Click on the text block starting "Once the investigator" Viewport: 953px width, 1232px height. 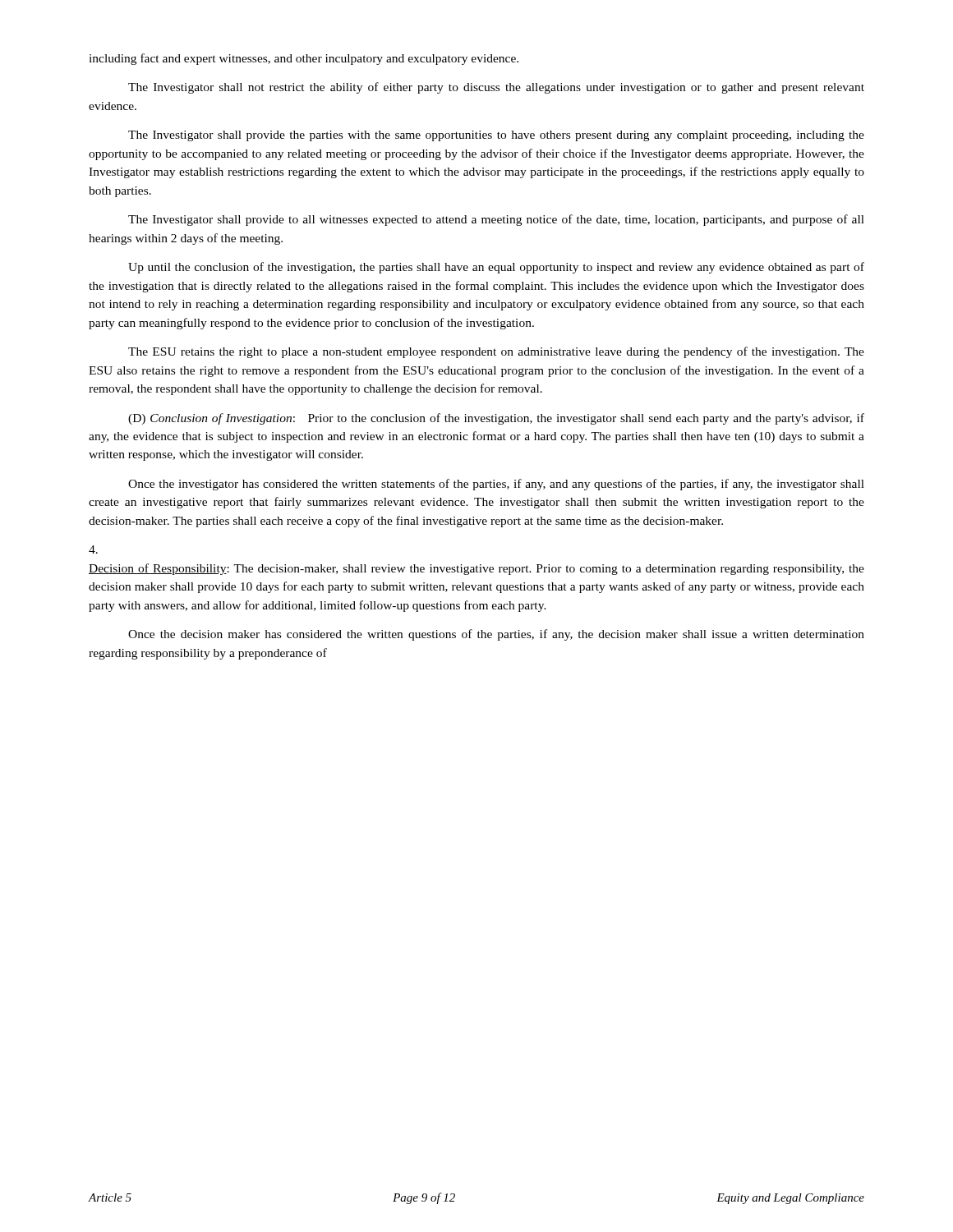tap(476, 502)
